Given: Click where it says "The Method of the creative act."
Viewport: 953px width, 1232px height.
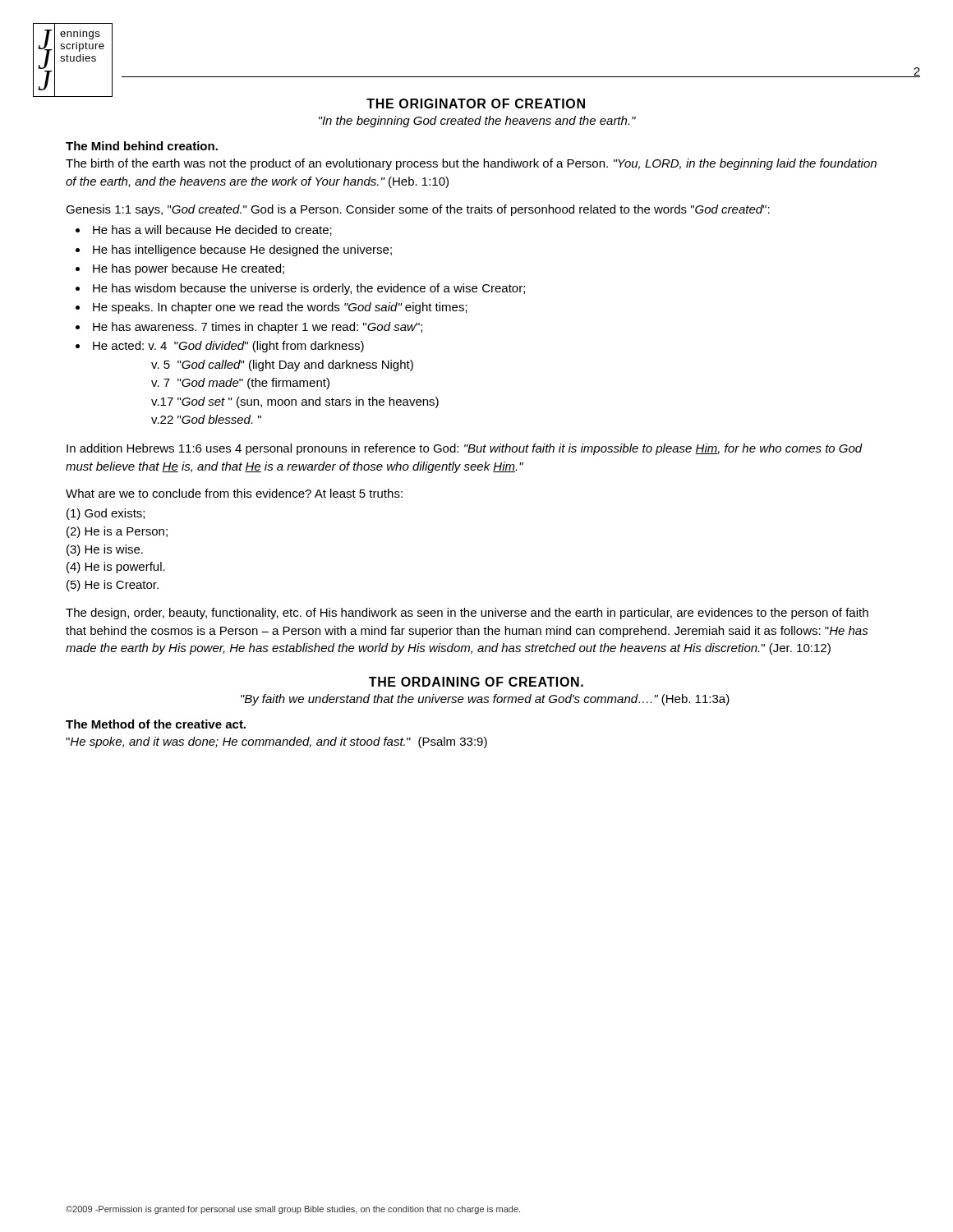Looking at the screenshot, I should (156, 724).
